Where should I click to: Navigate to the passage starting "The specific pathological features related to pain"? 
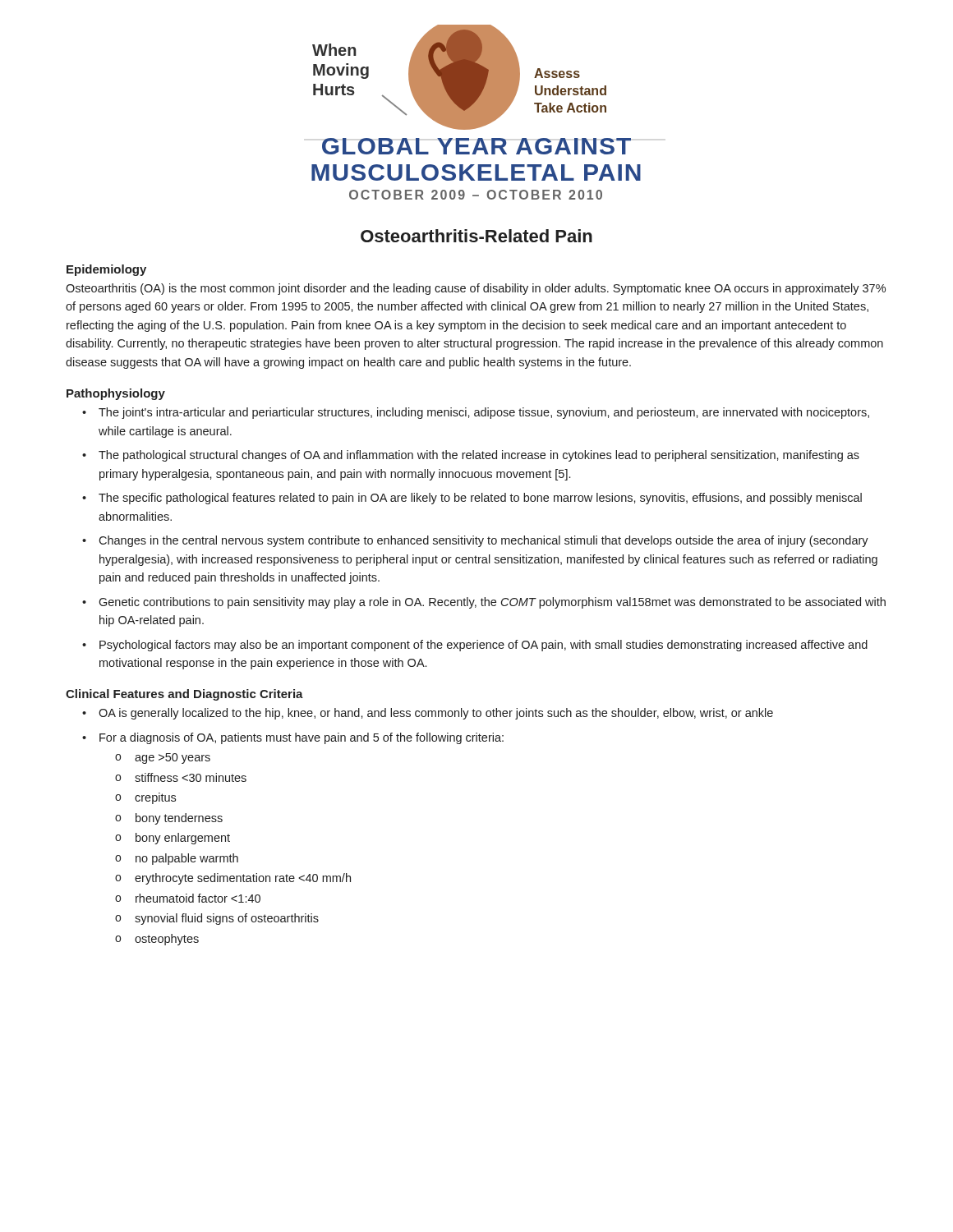[481, 507]
